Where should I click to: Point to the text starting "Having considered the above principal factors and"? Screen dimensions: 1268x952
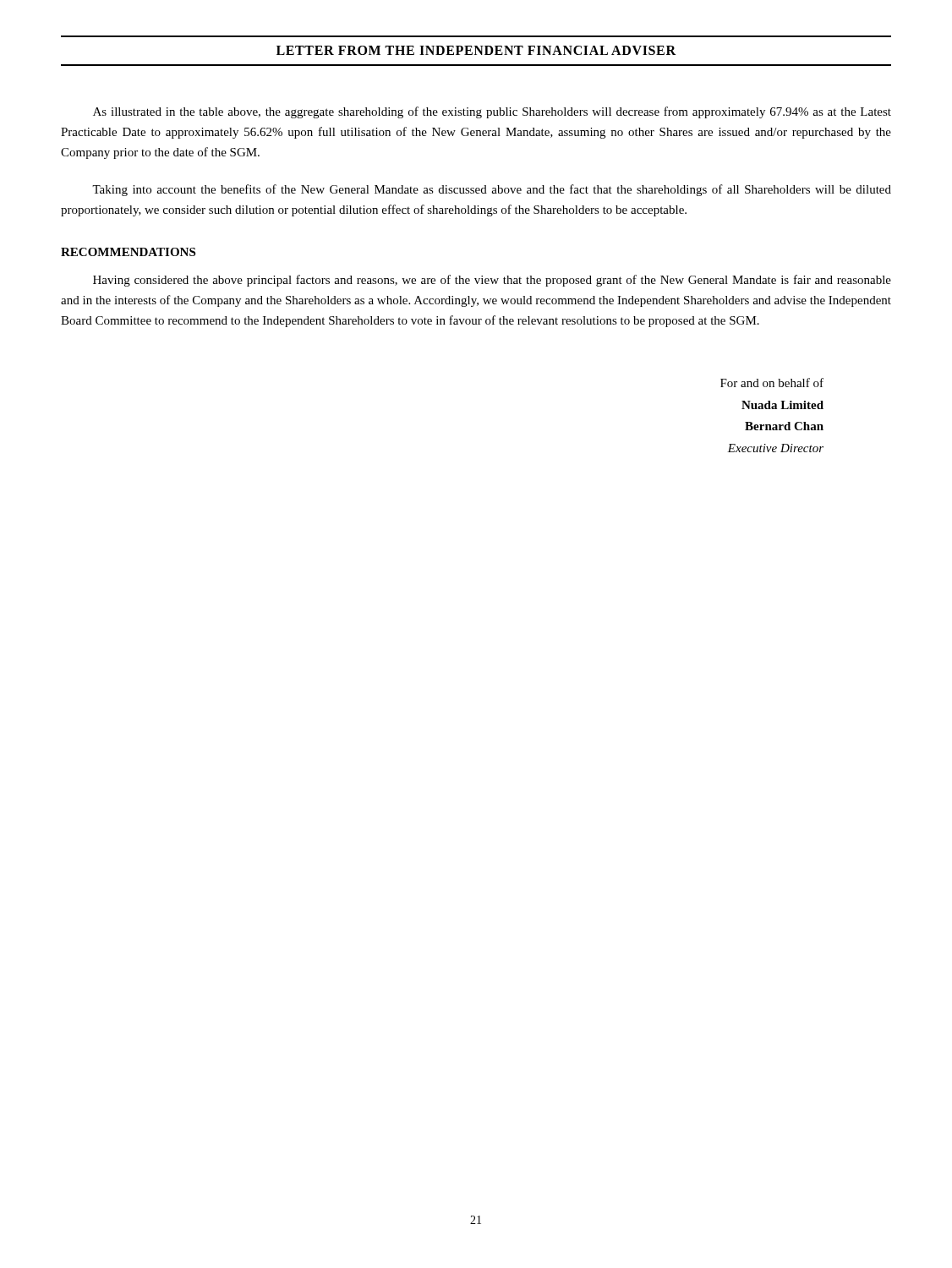[x=476, y=300]
